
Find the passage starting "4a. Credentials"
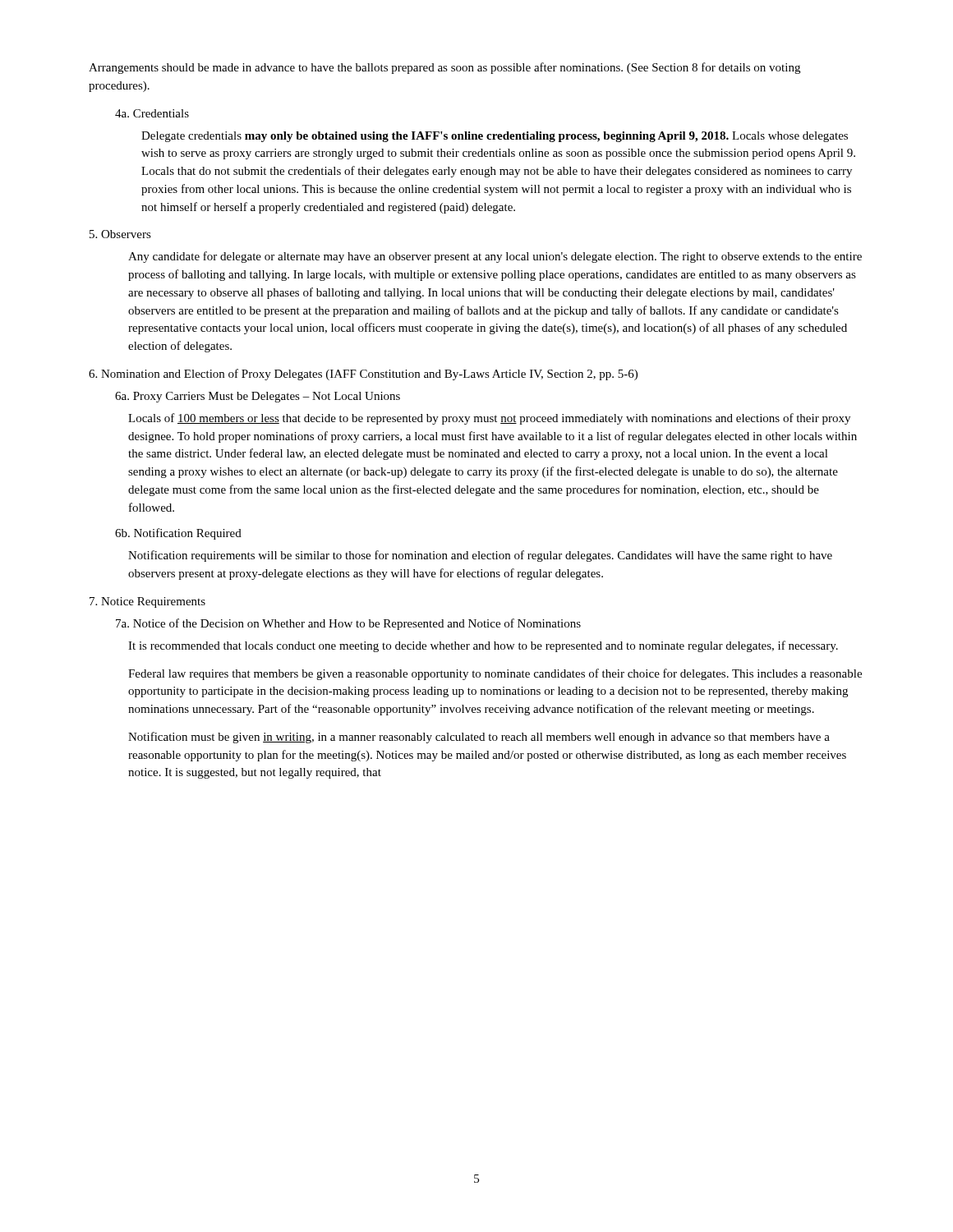(152, 113)
